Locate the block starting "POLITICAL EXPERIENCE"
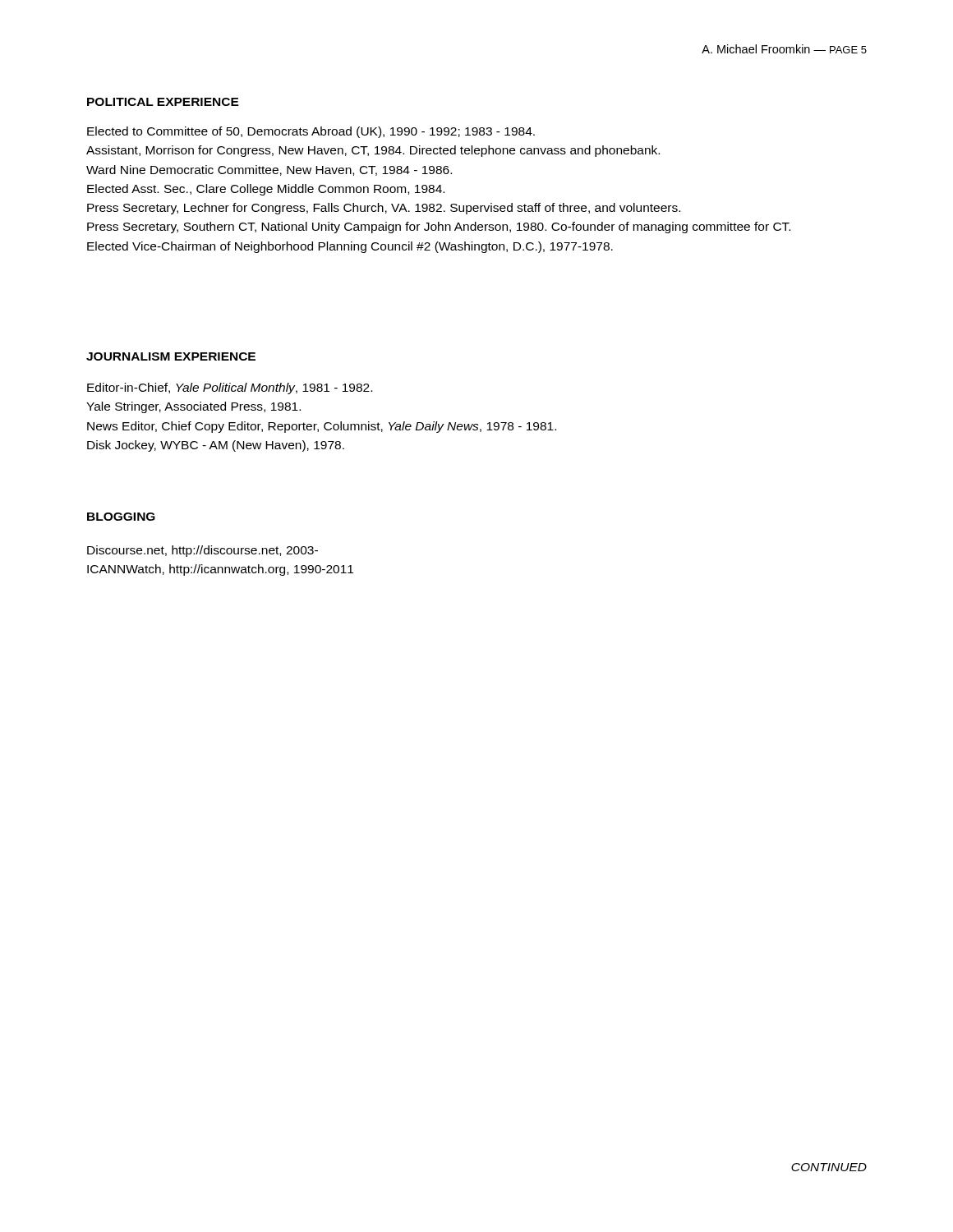Image resolution: width=953 pixels, height=1232 pixels. [163, 101]
